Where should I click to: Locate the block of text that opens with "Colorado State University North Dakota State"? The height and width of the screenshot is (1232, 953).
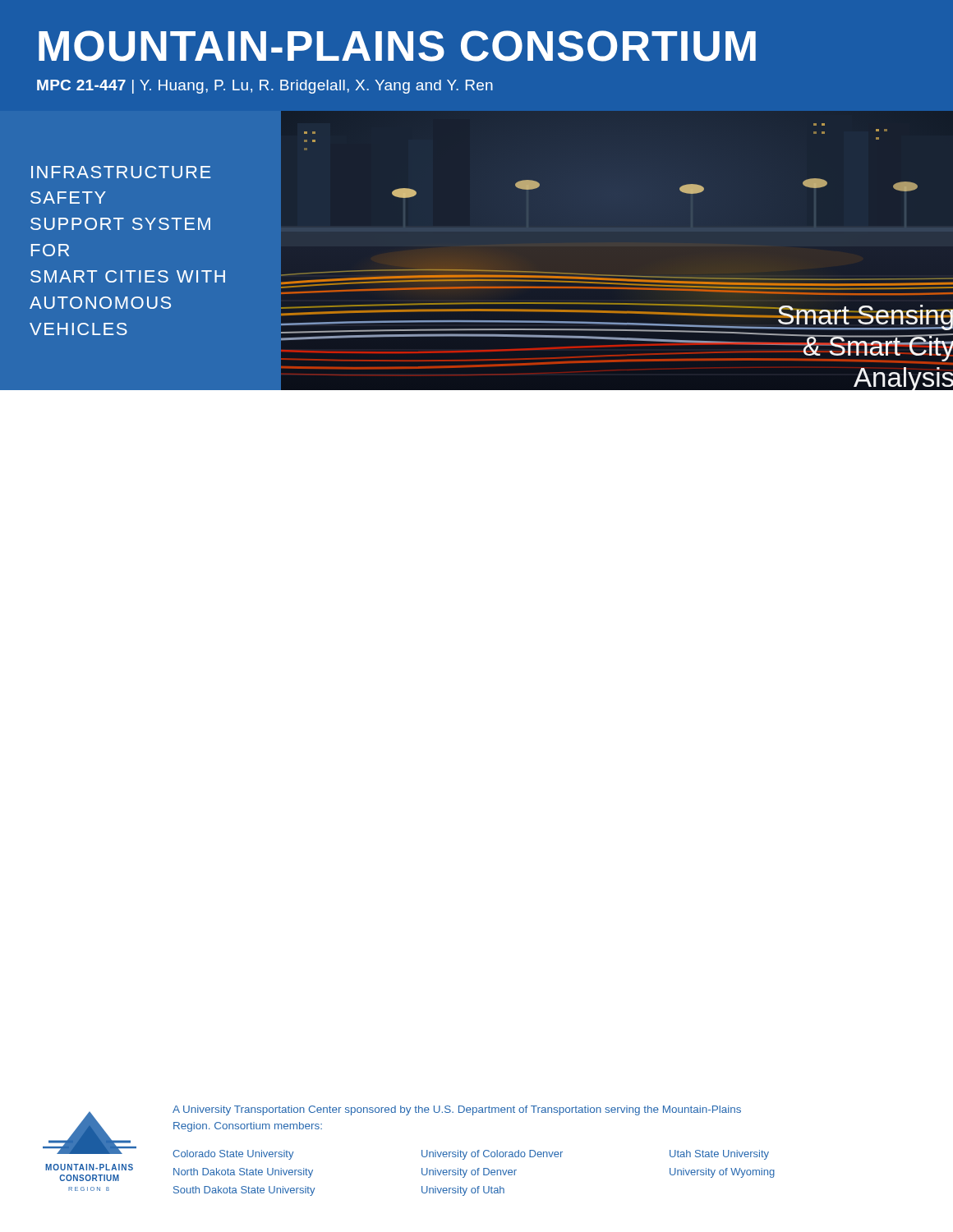click(x=244, y=1171)
